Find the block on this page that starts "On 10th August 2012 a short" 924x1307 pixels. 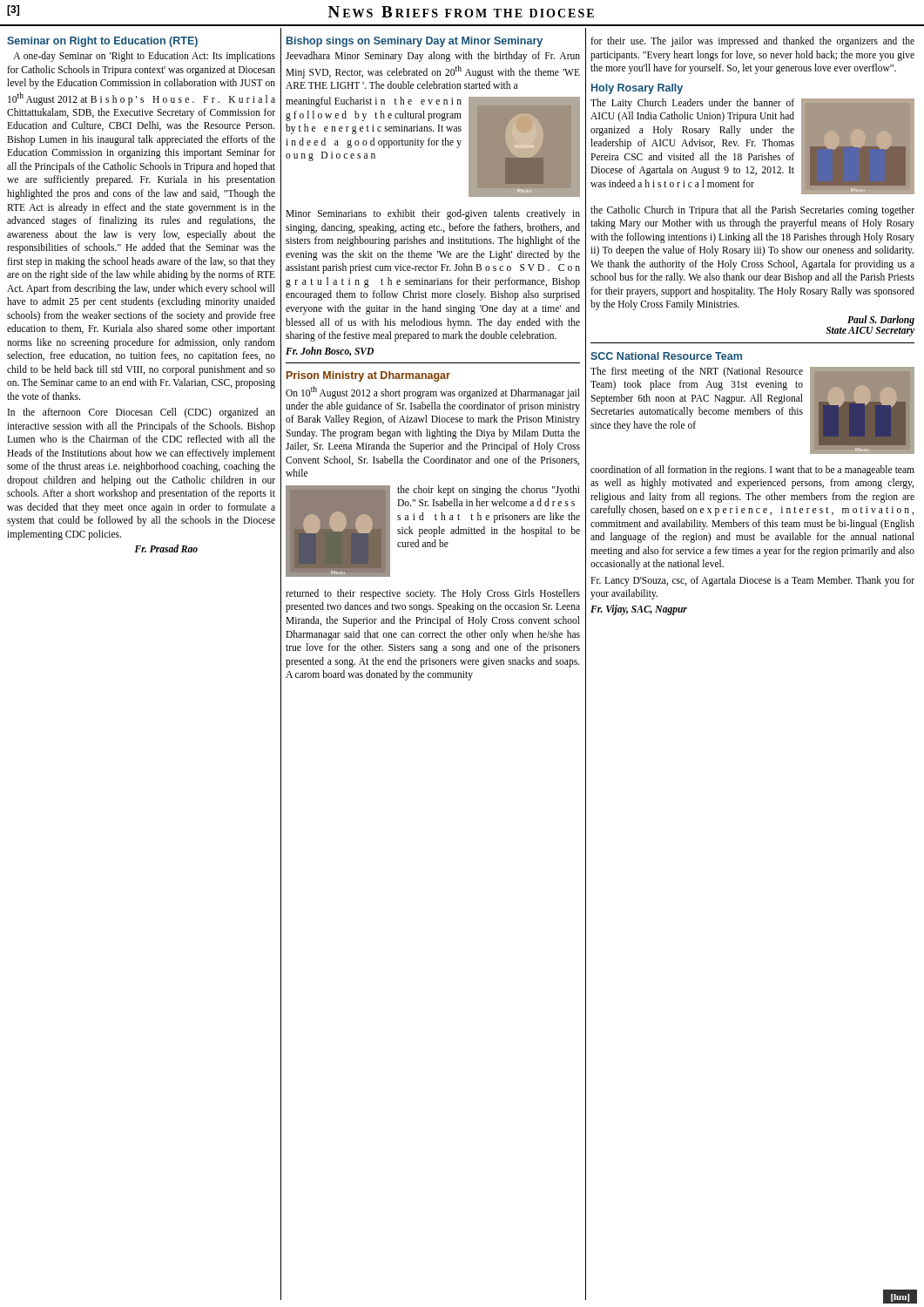click(x=433, y=431)
